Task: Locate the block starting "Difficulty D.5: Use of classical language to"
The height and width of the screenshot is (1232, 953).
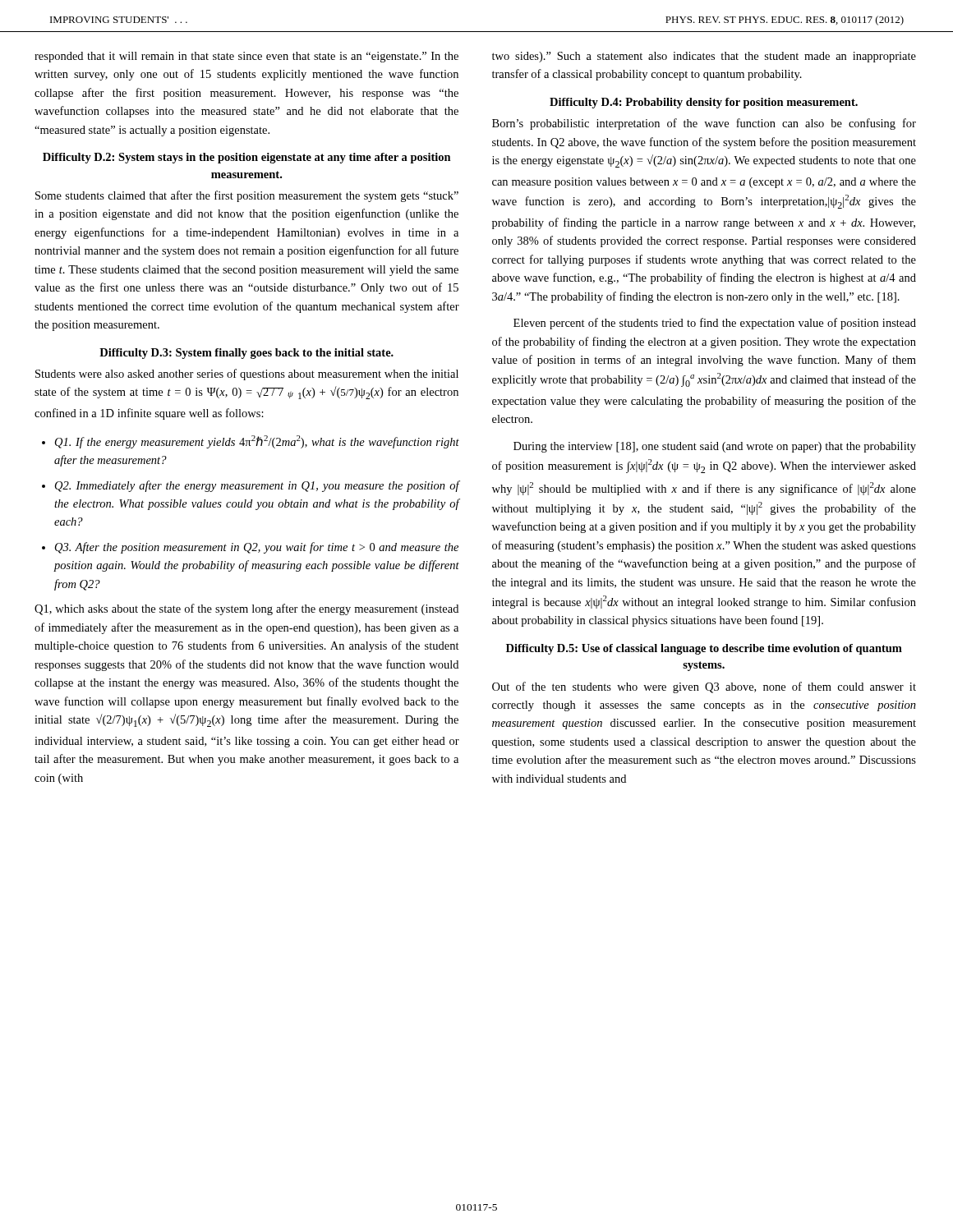Action: pos(704,656)
